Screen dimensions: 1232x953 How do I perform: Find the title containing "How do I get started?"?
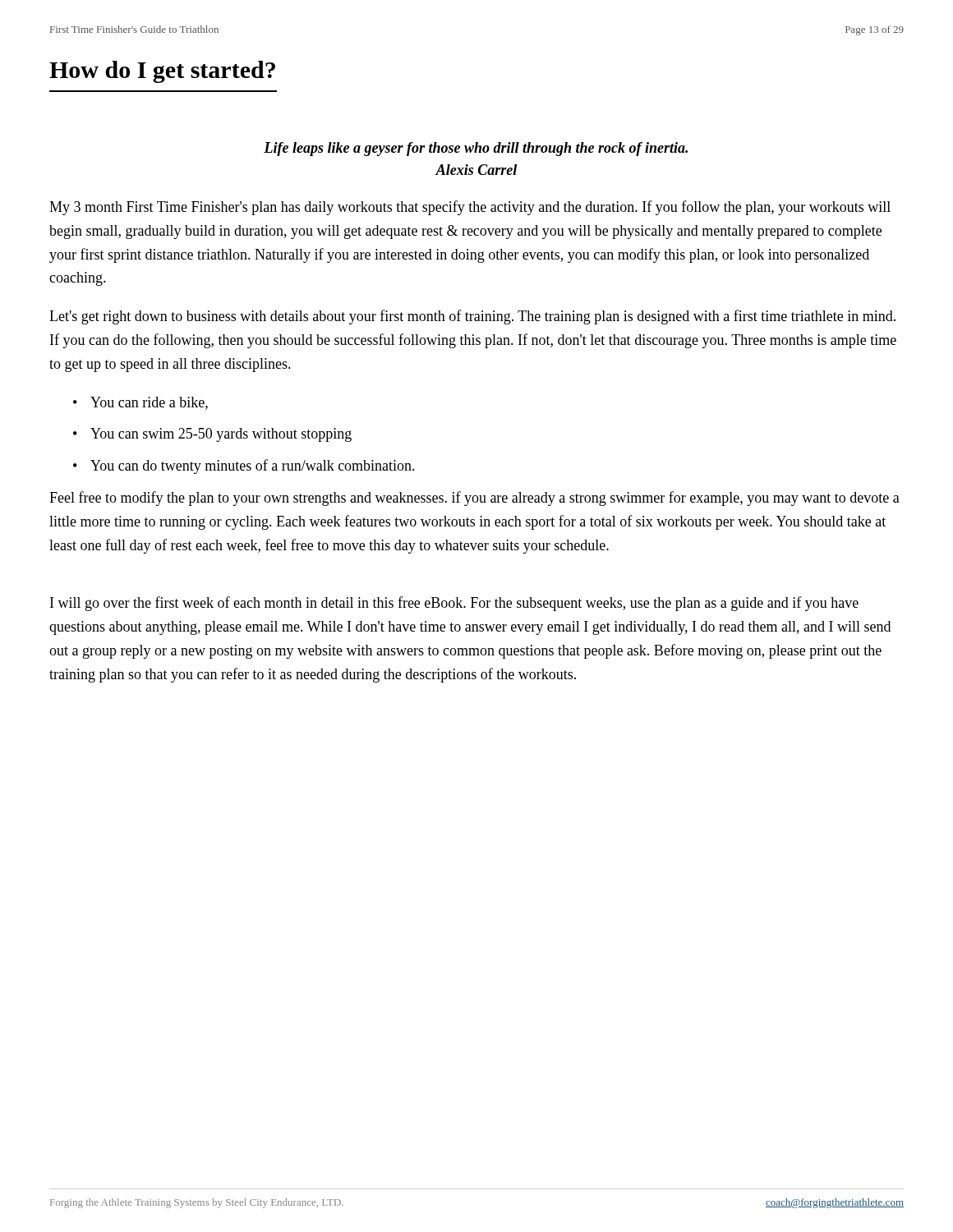pos(163,74)
